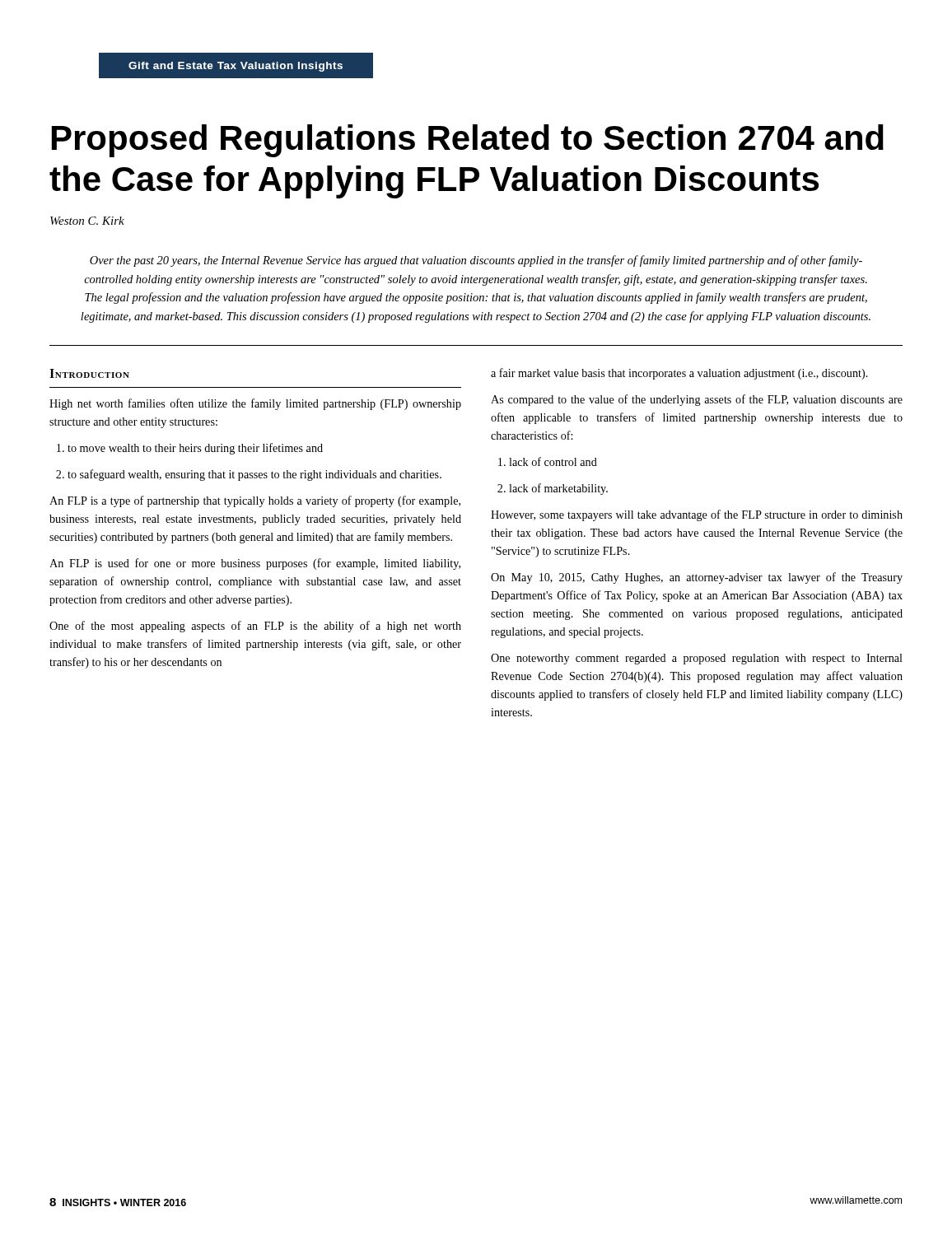Point to the text starting "On May 10, 2015, Cathy Hughes, an"

tap(697, 604)
